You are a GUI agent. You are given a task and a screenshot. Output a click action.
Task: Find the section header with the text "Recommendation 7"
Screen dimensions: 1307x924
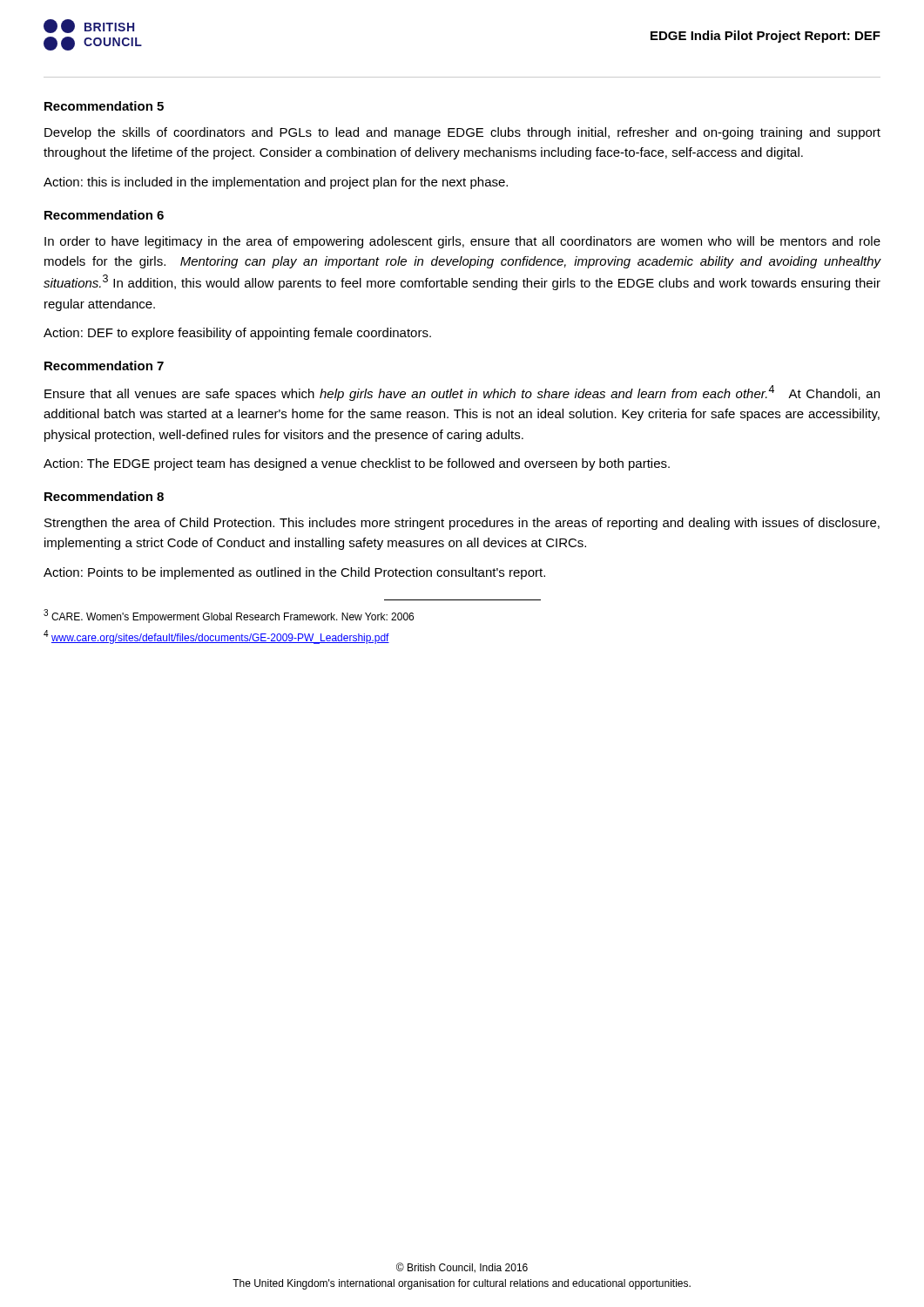[104, 366]
